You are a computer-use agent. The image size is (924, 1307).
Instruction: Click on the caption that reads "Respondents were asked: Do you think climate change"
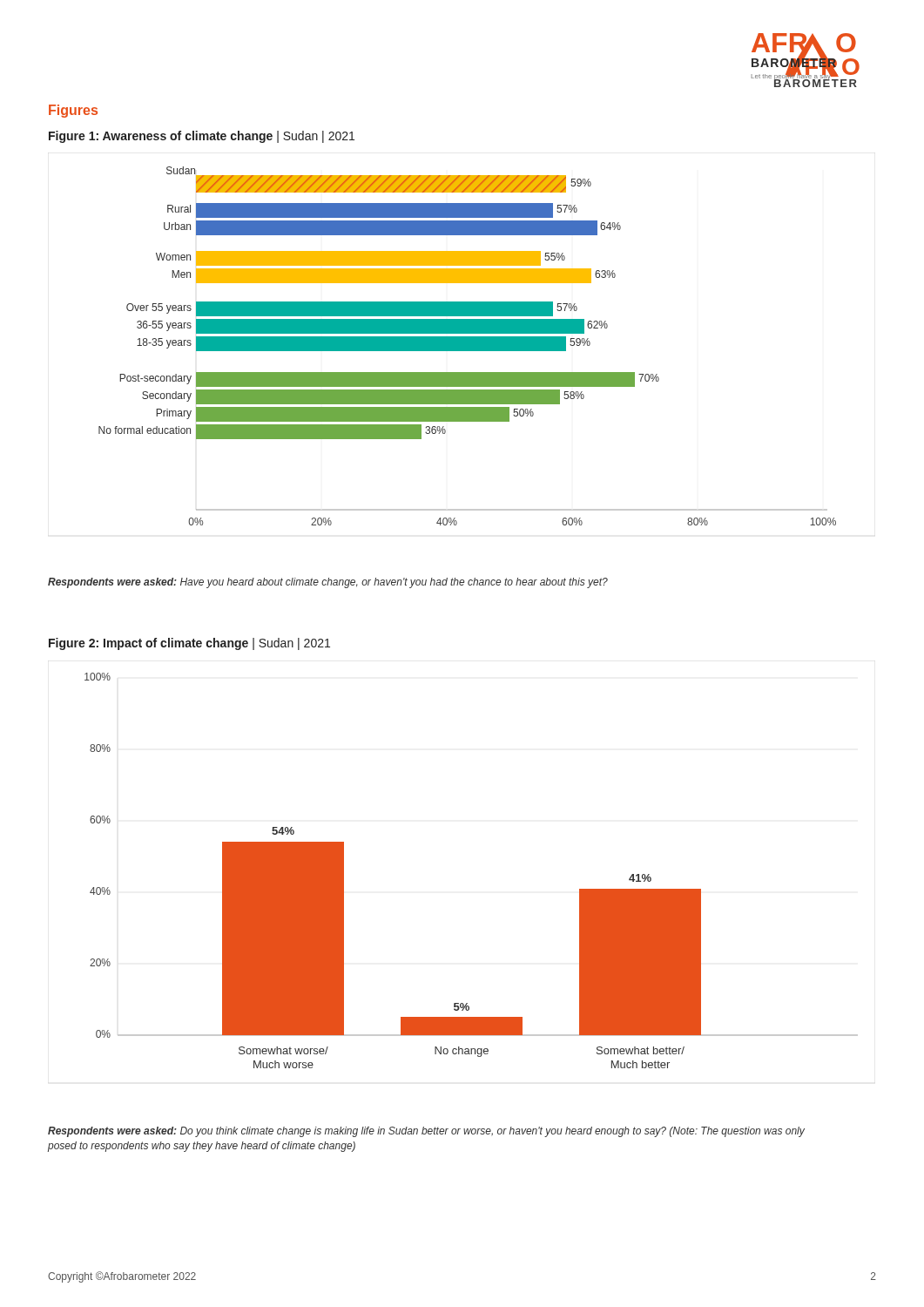(426, 1138)
